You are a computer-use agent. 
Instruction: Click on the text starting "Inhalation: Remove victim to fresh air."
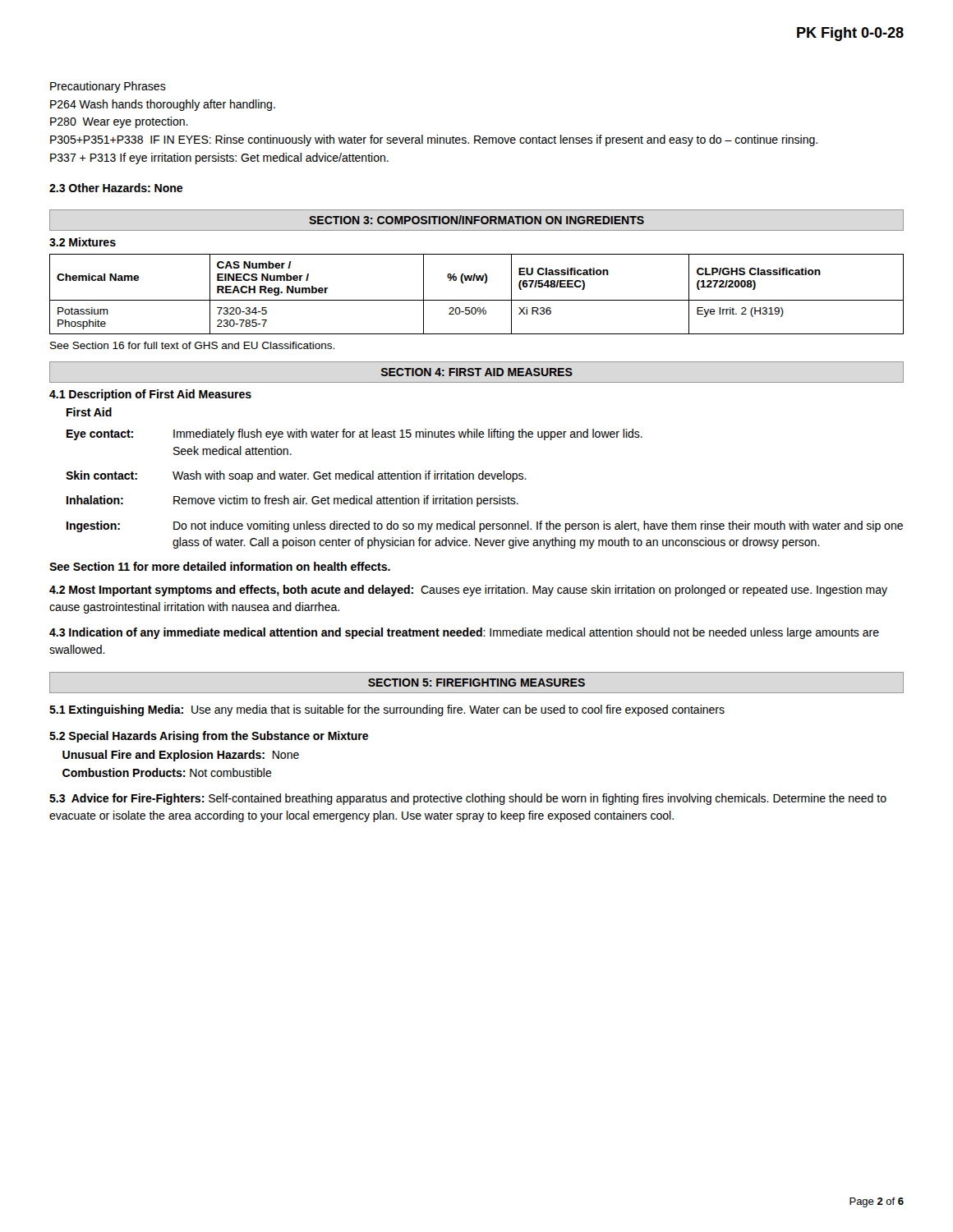coord(292,501)
